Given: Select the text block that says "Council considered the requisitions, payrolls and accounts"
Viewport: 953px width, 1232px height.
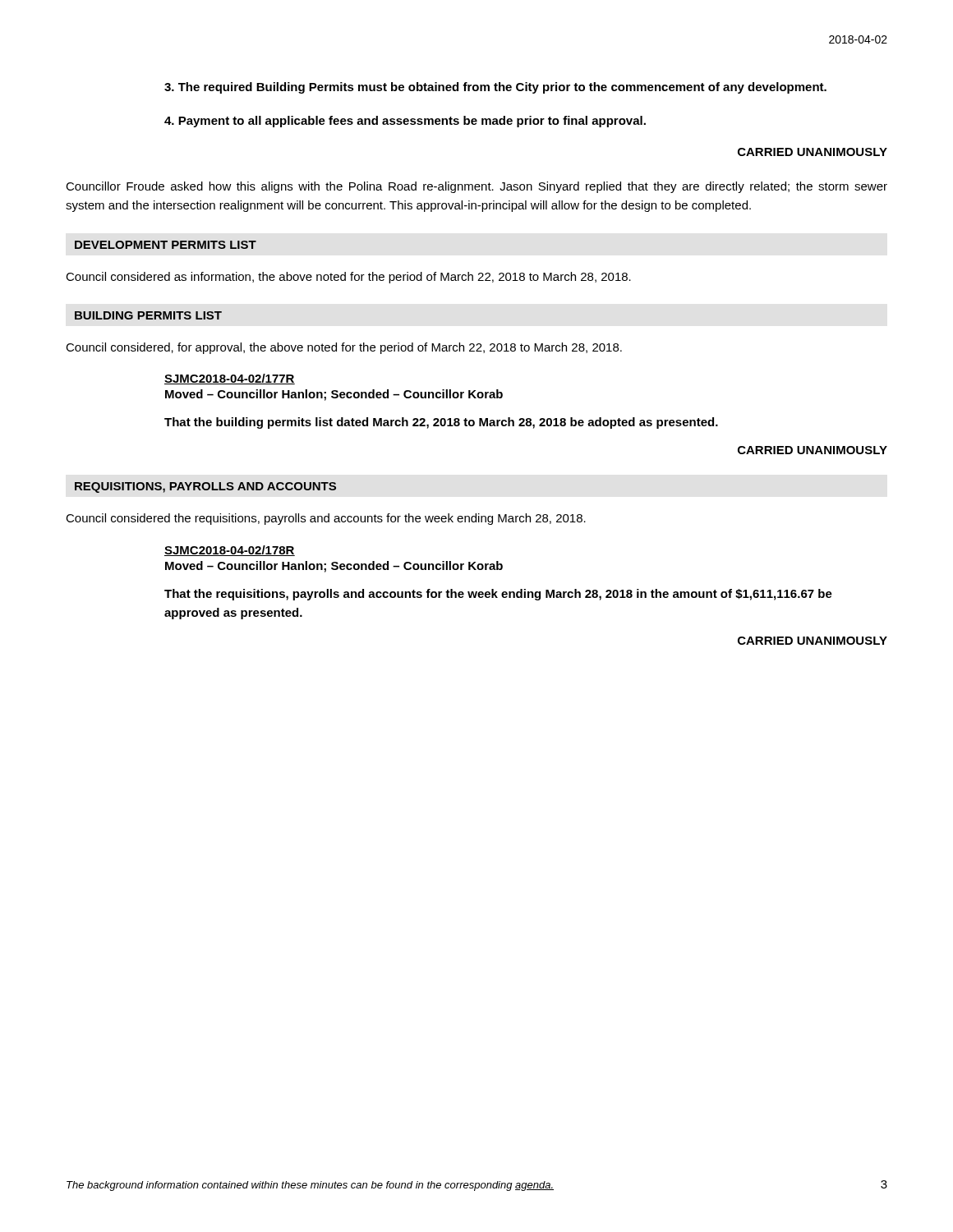Looking at the screenshot, I should pos(326,518).
